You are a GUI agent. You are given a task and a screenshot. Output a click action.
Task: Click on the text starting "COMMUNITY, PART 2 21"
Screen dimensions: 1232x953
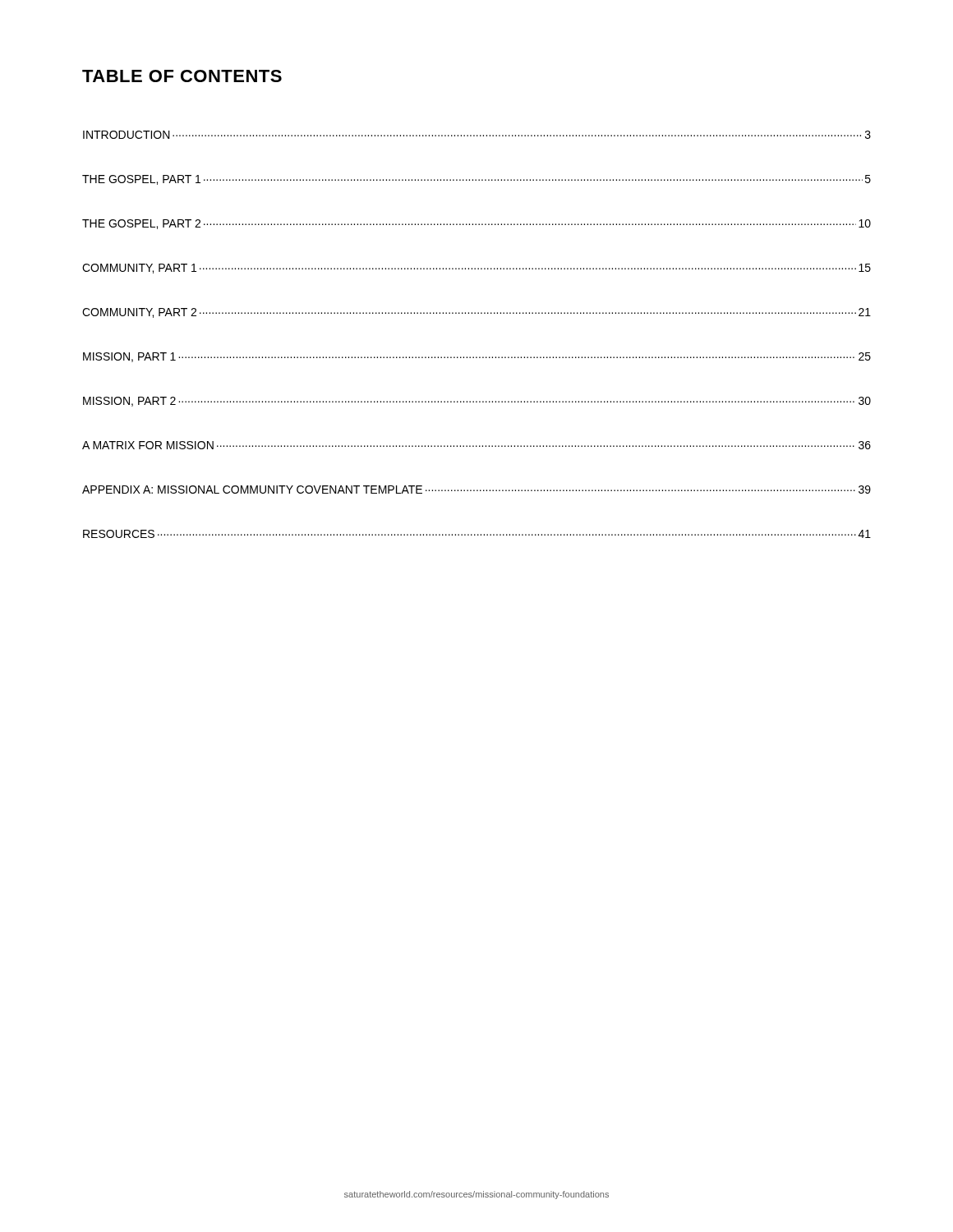476,312
